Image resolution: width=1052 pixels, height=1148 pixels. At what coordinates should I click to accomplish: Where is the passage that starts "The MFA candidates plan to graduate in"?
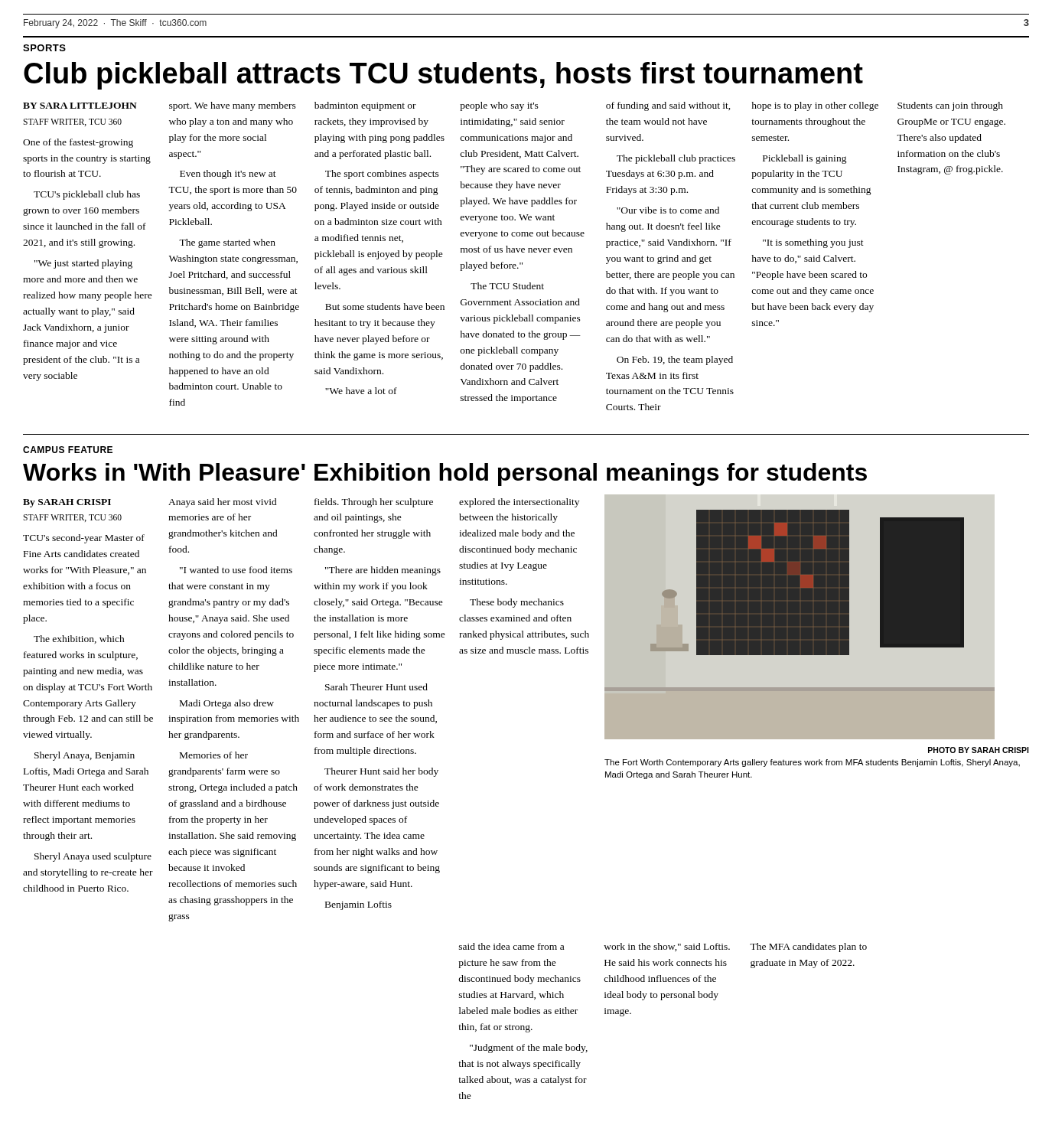816,955
